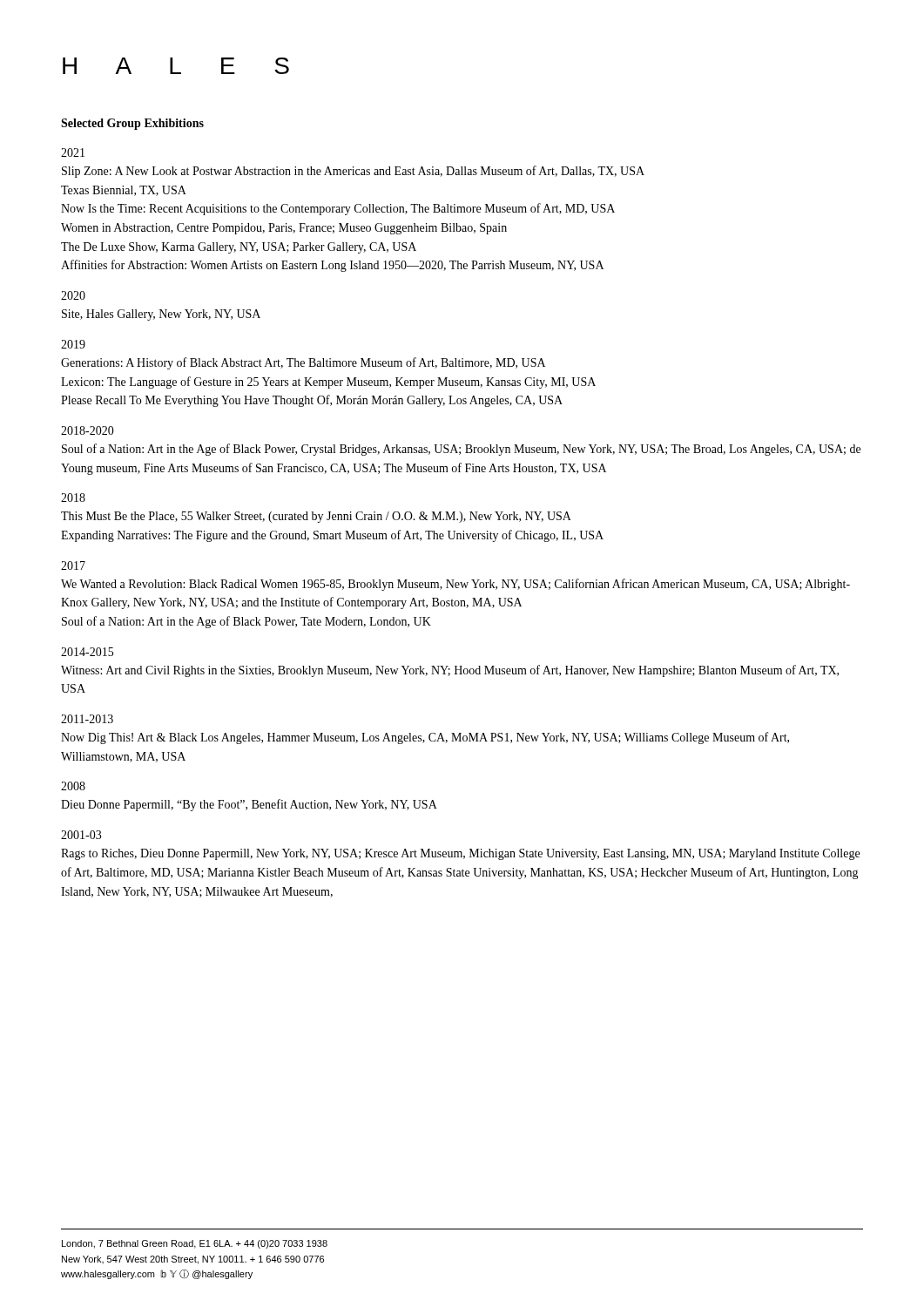Find the text block that reads "We Wanted a Revolution: Black Radical"
924x1307 pixels.
(456, 603)
